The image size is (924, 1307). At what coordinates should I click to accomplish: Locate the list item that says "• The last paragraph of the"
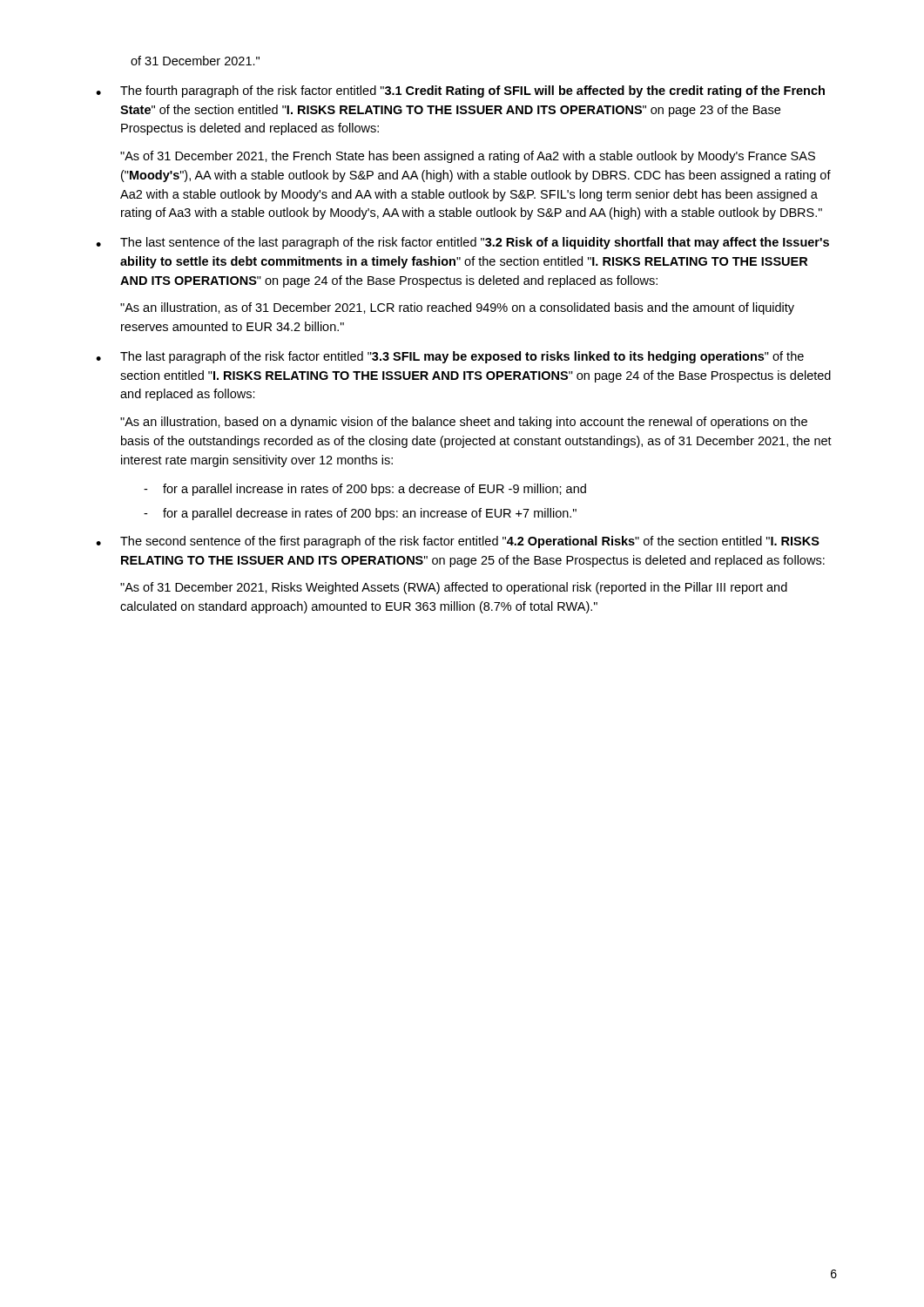point(466,376)
